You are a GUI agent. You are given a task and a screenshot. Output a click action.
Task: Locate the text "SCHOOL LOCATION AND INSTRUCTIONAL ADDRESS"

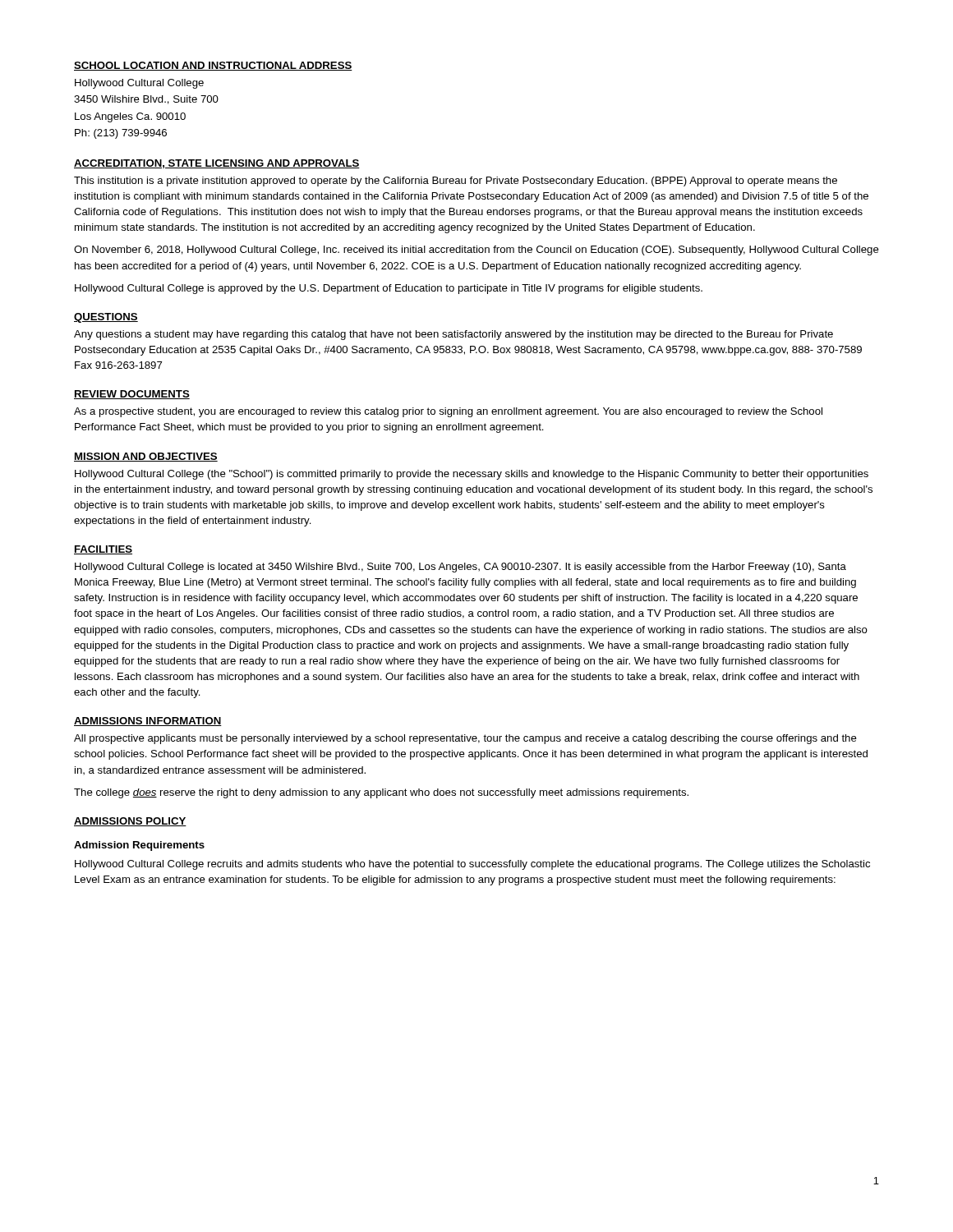pyautogui.click(x=213, y=65)
